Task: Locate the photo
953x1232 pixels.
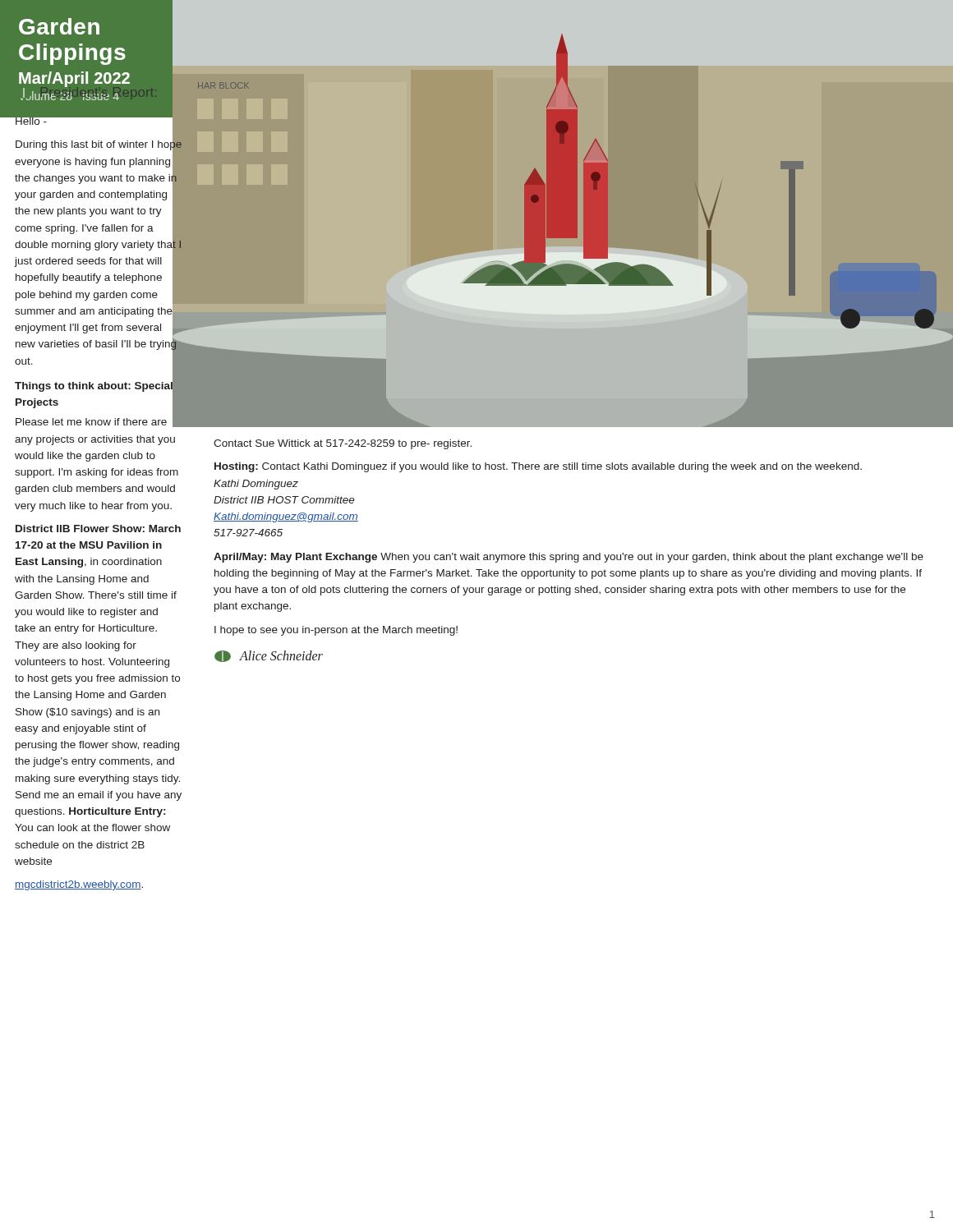Action: tap(563, 214)
